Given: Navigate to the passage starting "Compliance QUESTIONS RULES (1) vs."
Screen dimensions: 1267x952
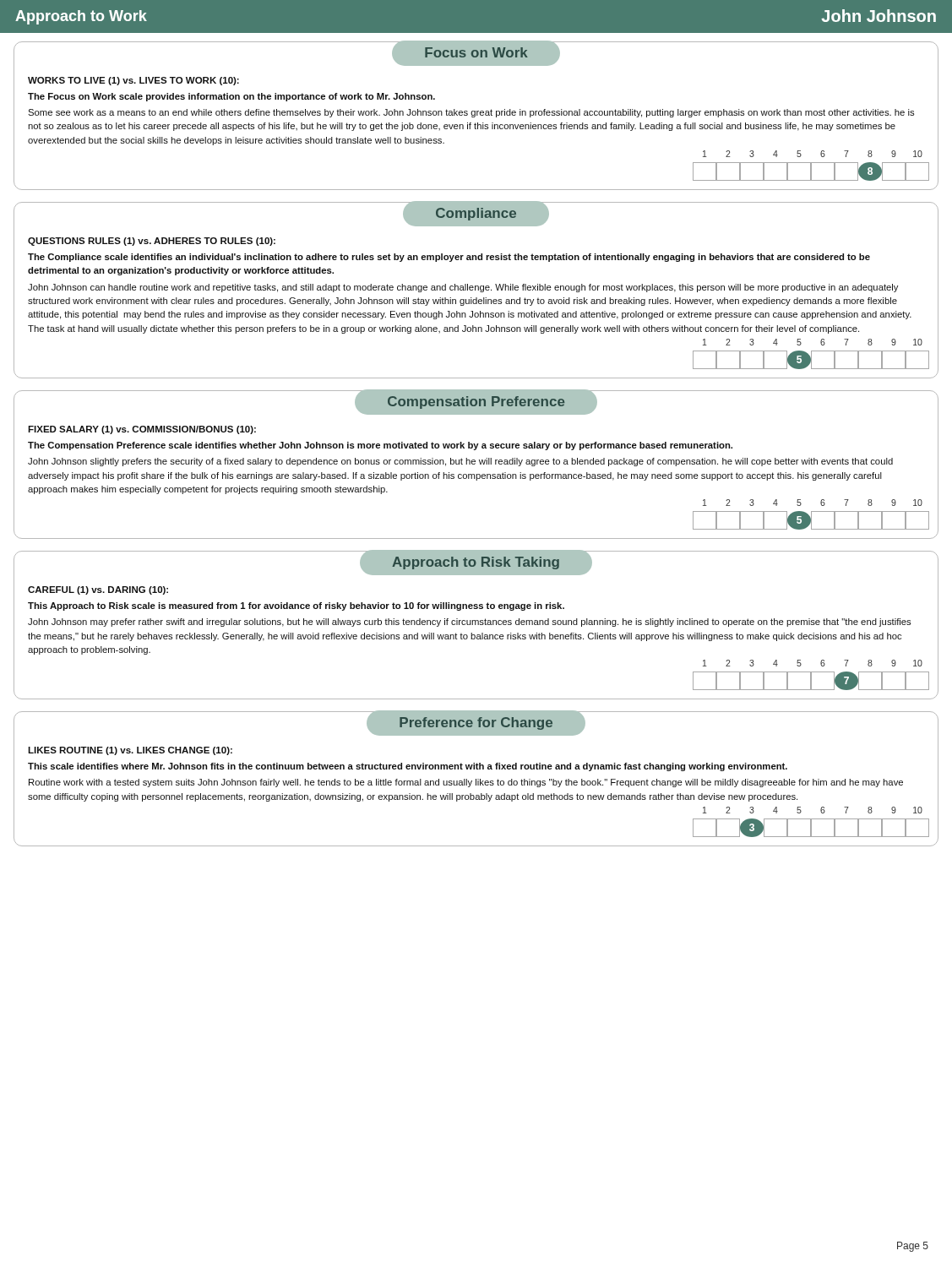Looking at the screenshot, I should click(476, 286).
